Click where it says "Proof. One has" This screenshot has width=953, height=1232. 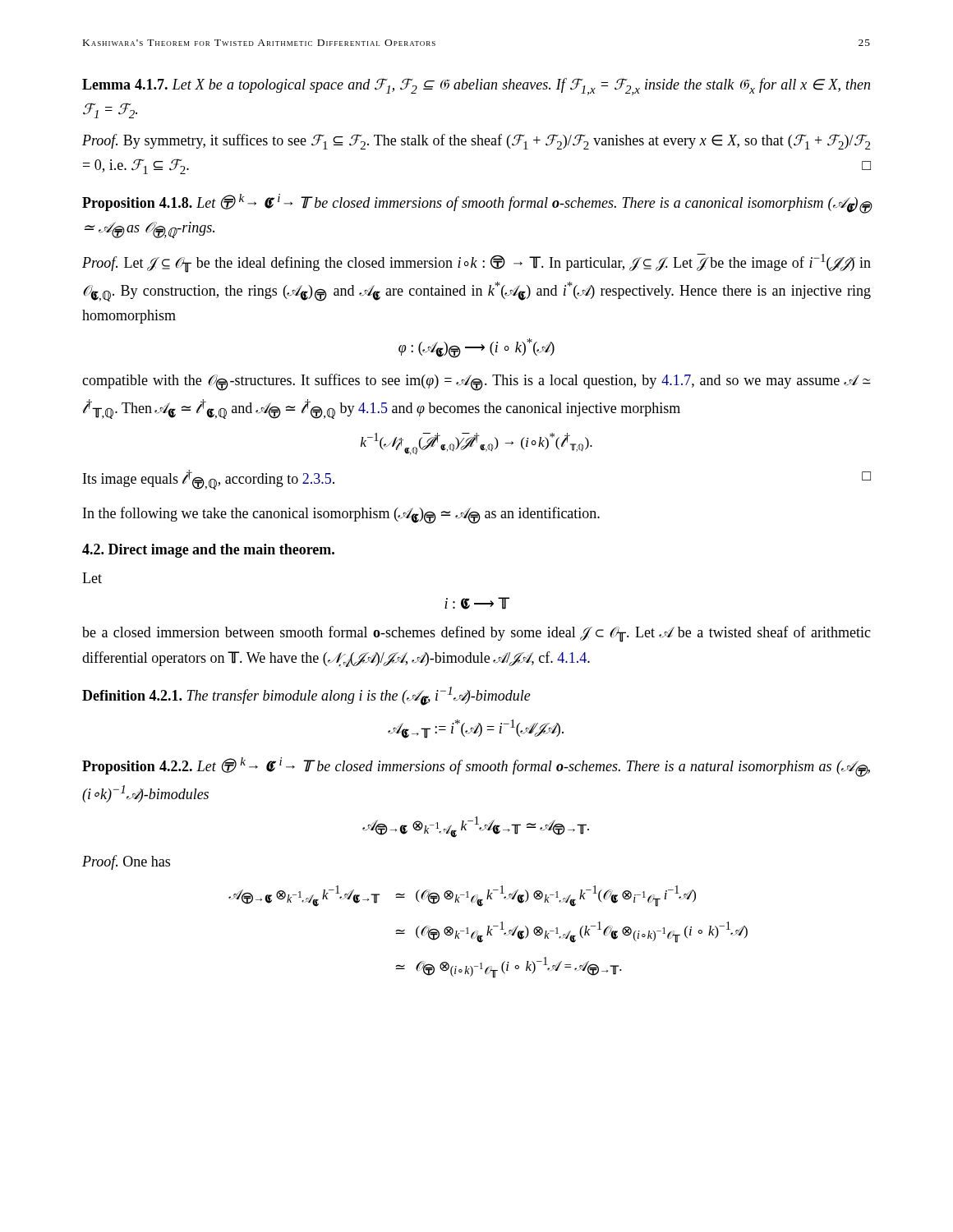[126, 862]
